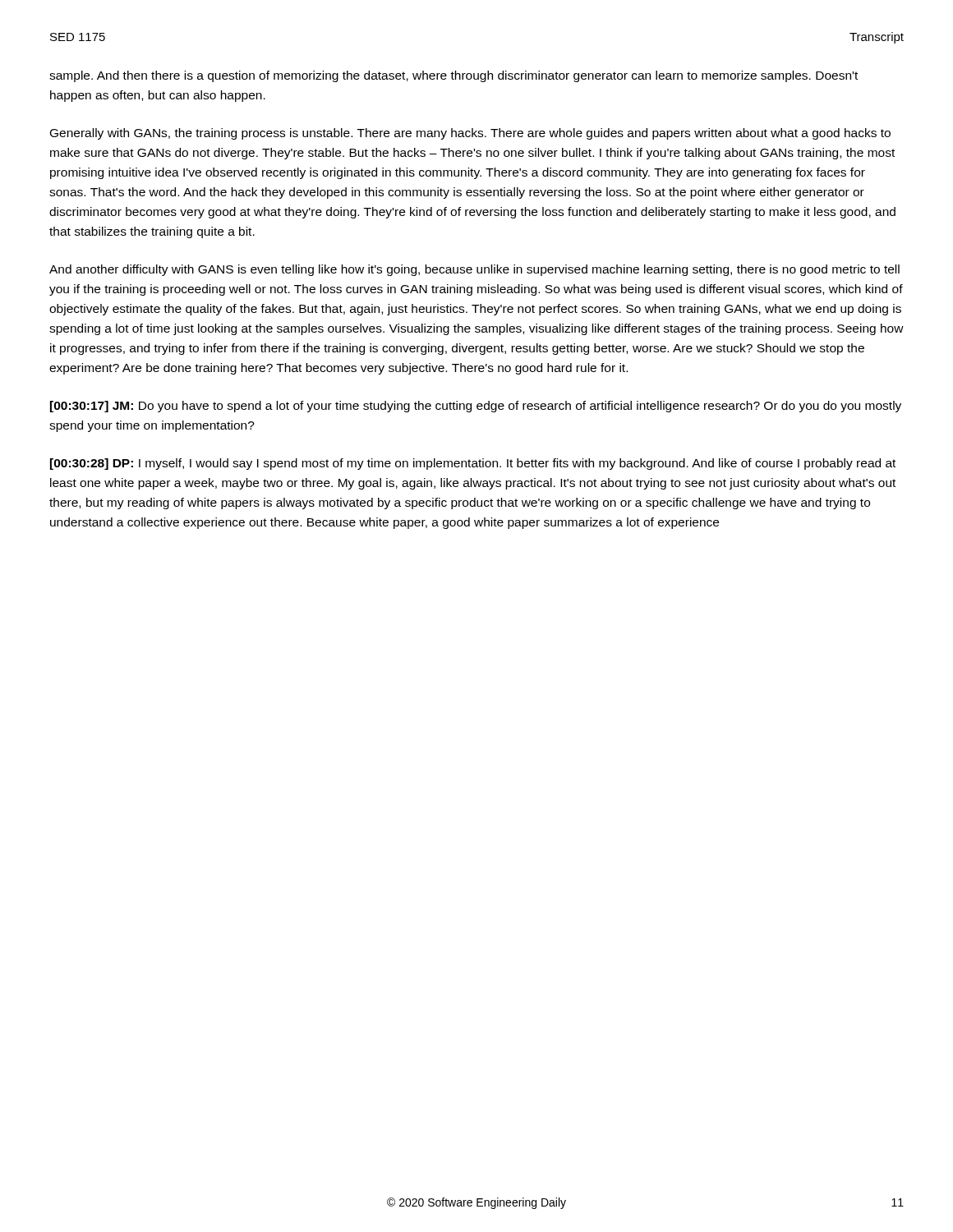Locate the text starting "[00:30:28] DP: I myself, I would say I"
953x1232 pixels.
(473, 493)
